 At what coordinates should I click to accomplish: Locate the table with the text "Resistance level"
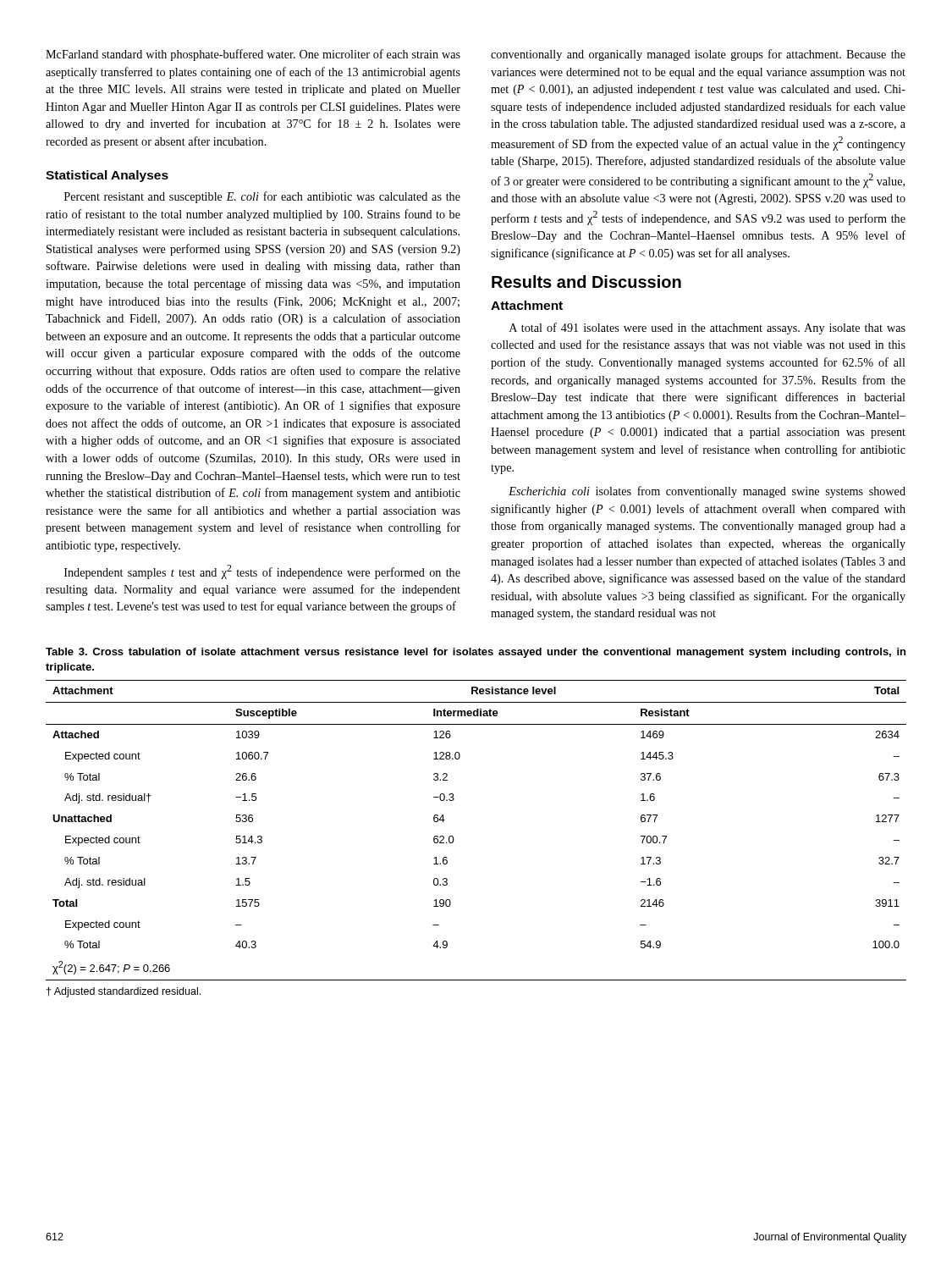476,840
